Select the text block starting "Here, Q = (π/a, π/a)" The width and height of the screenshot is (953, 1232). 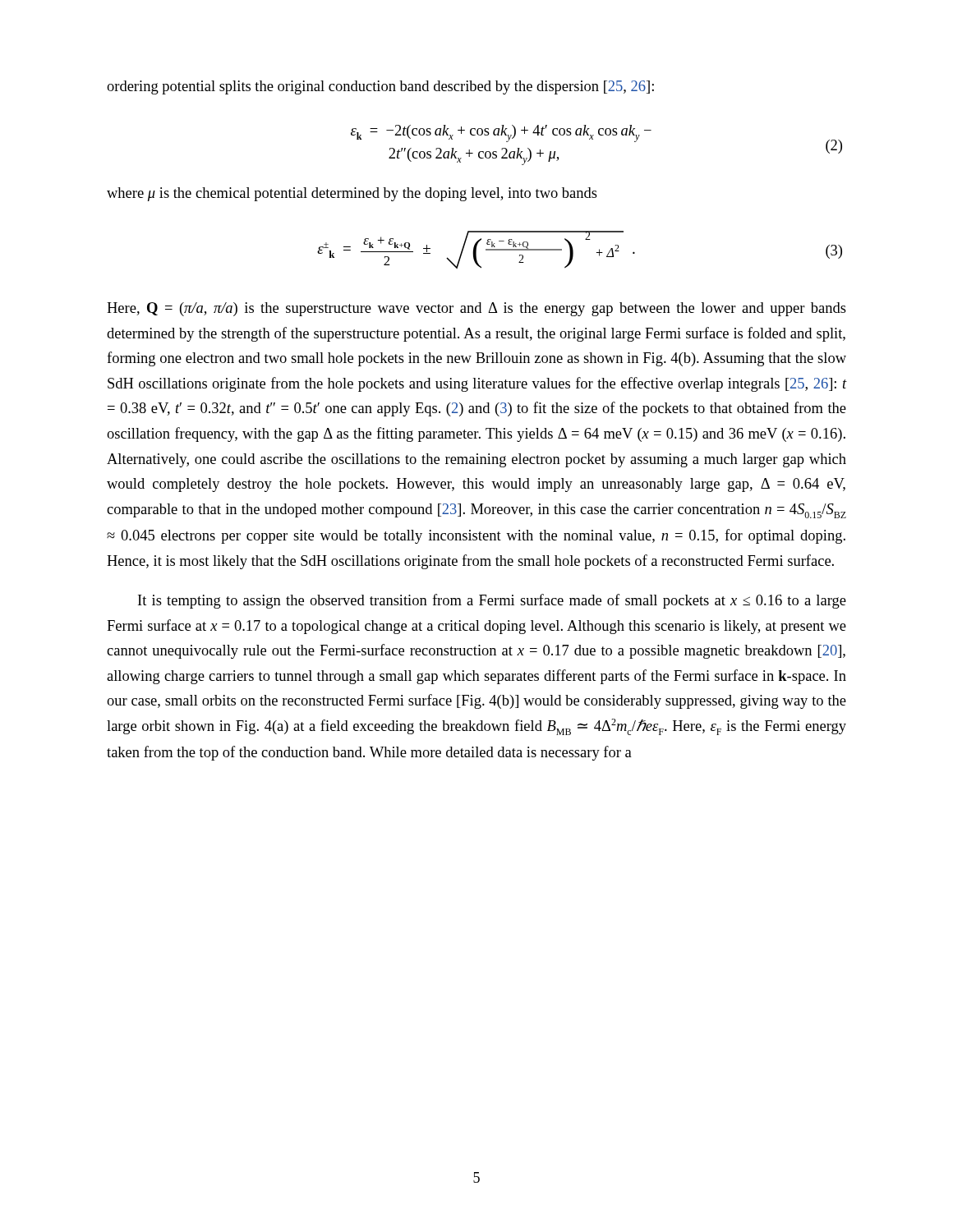476,434
